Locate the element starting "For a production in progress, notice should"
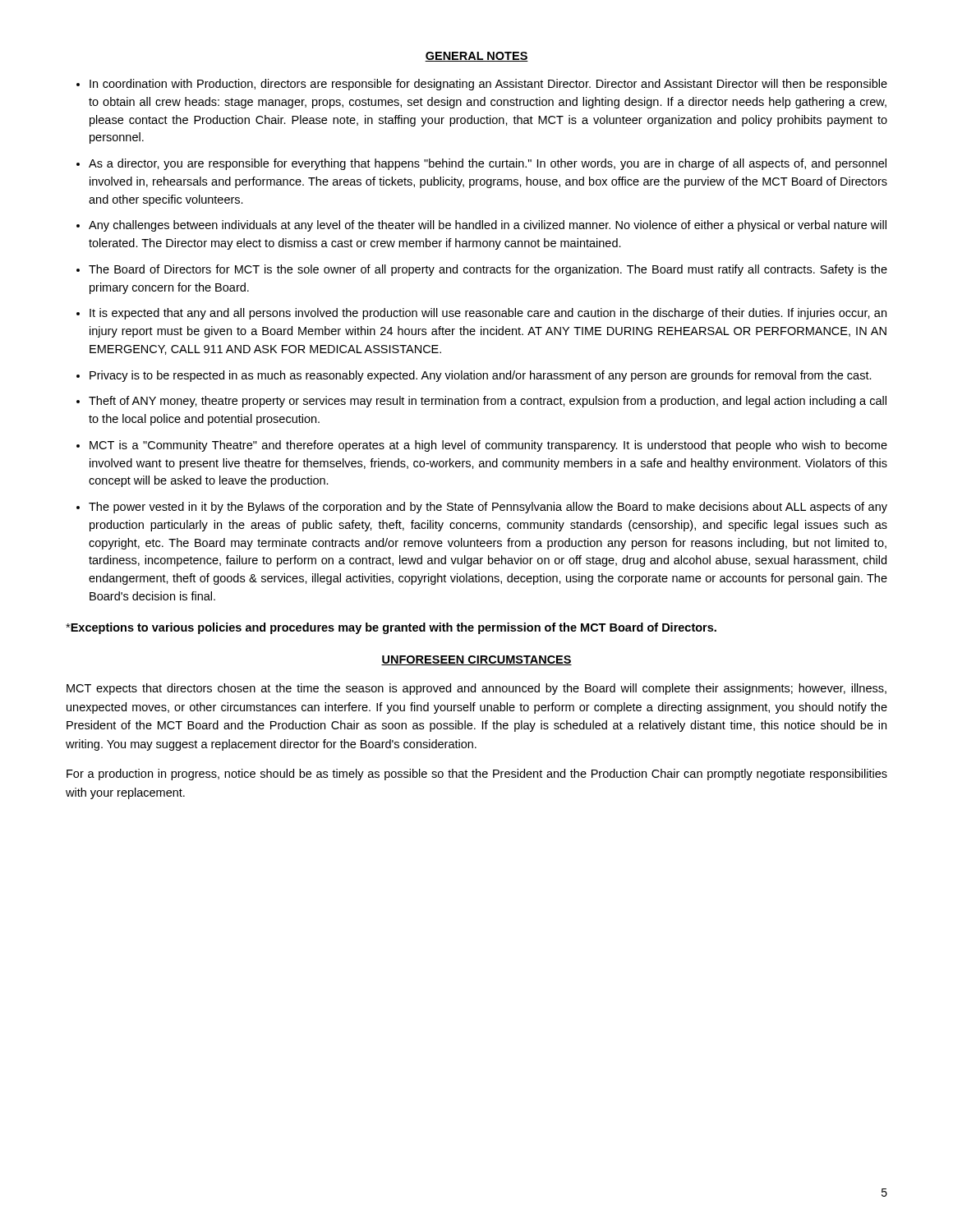The image size is (953, 1232). [476, 783]
